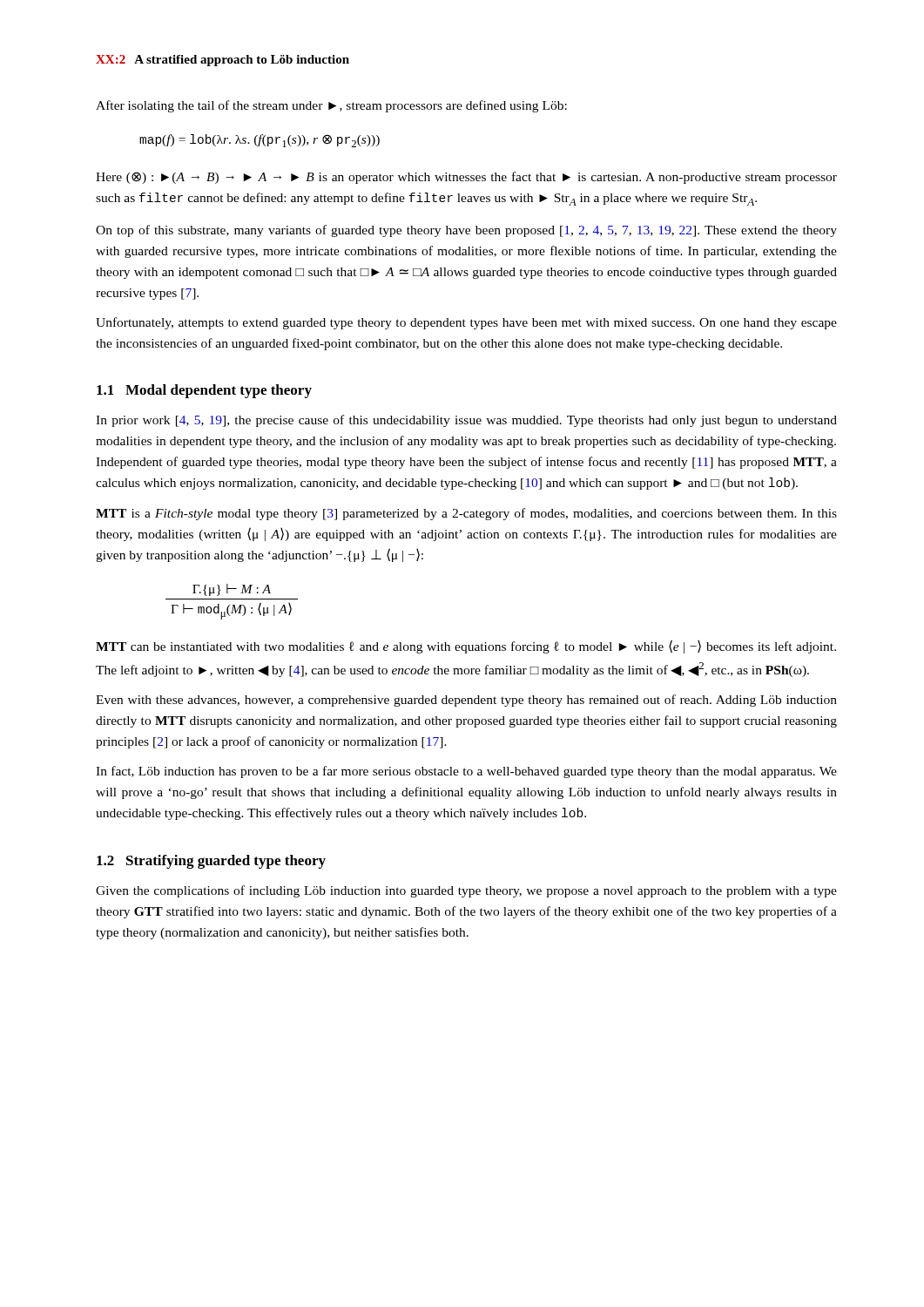
Task: Point to the block starting "map(f) = lob(λr. λs. (f(pr1(s)), r"
Action: click(260, 141)
